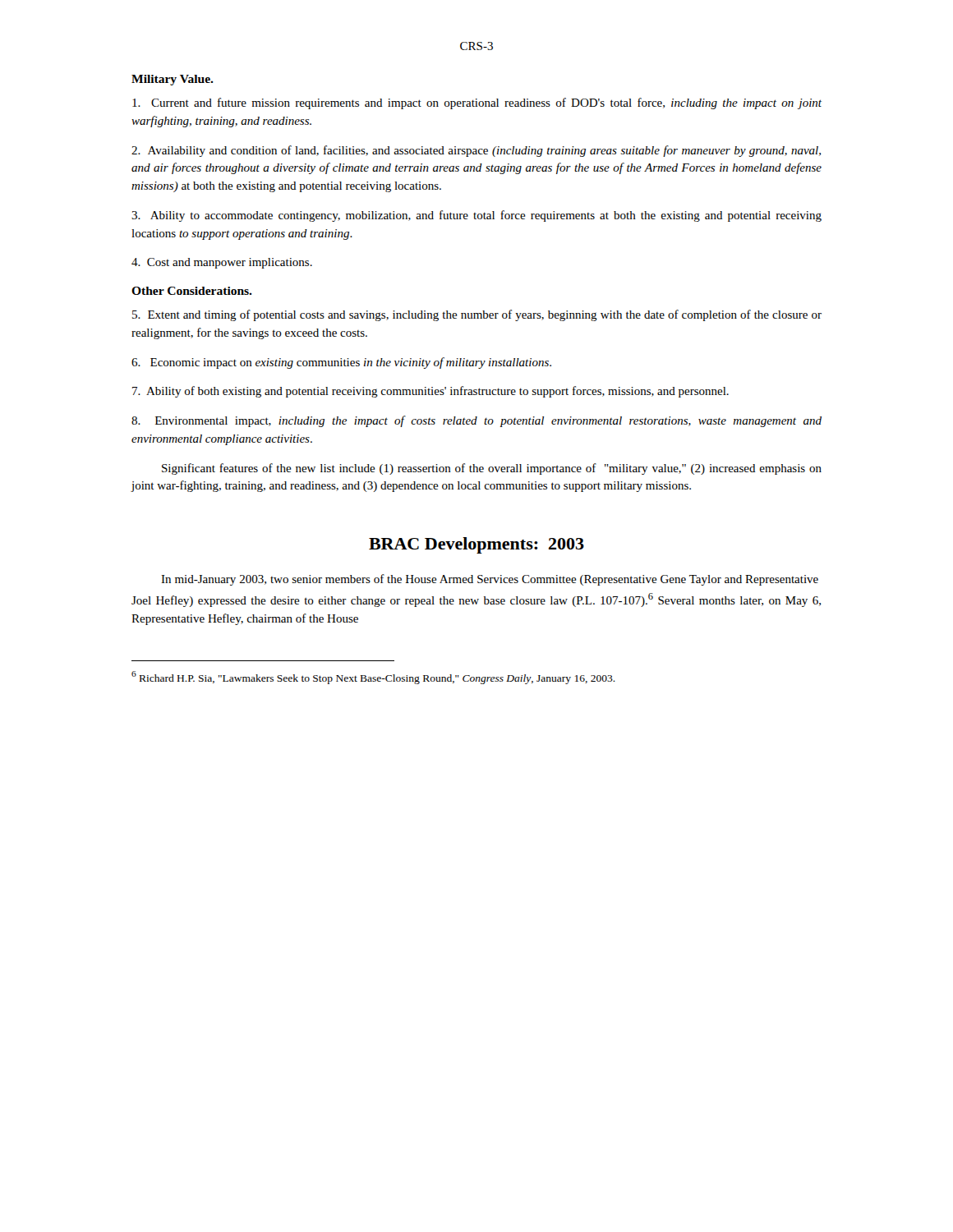Find the list item that says "7. Ability of both existing and potential receiving"
This screenshot has height=1232, width=953.
pos(430,391)
